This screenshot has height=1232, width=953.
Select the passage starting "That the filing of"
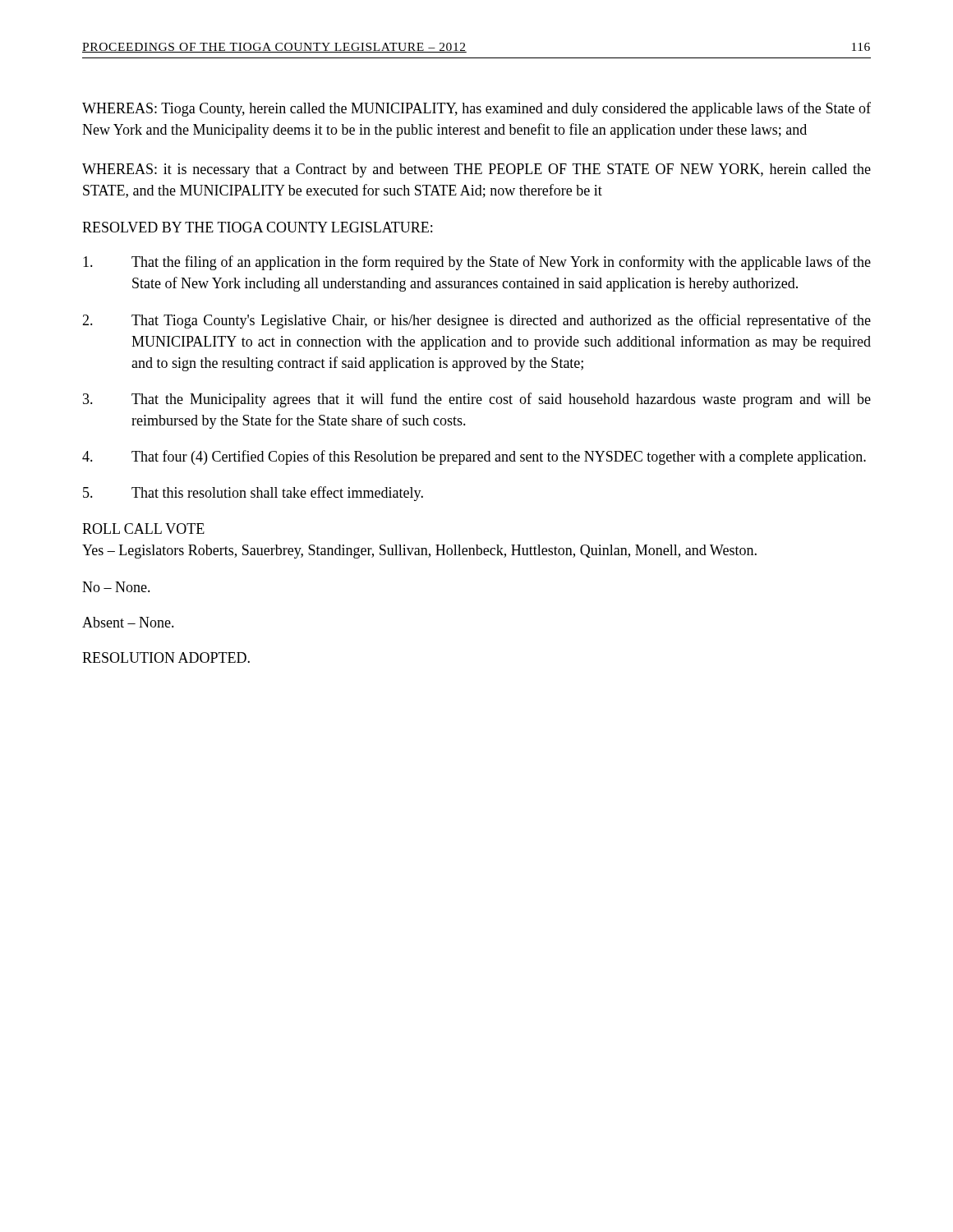(x=476, y=273)
